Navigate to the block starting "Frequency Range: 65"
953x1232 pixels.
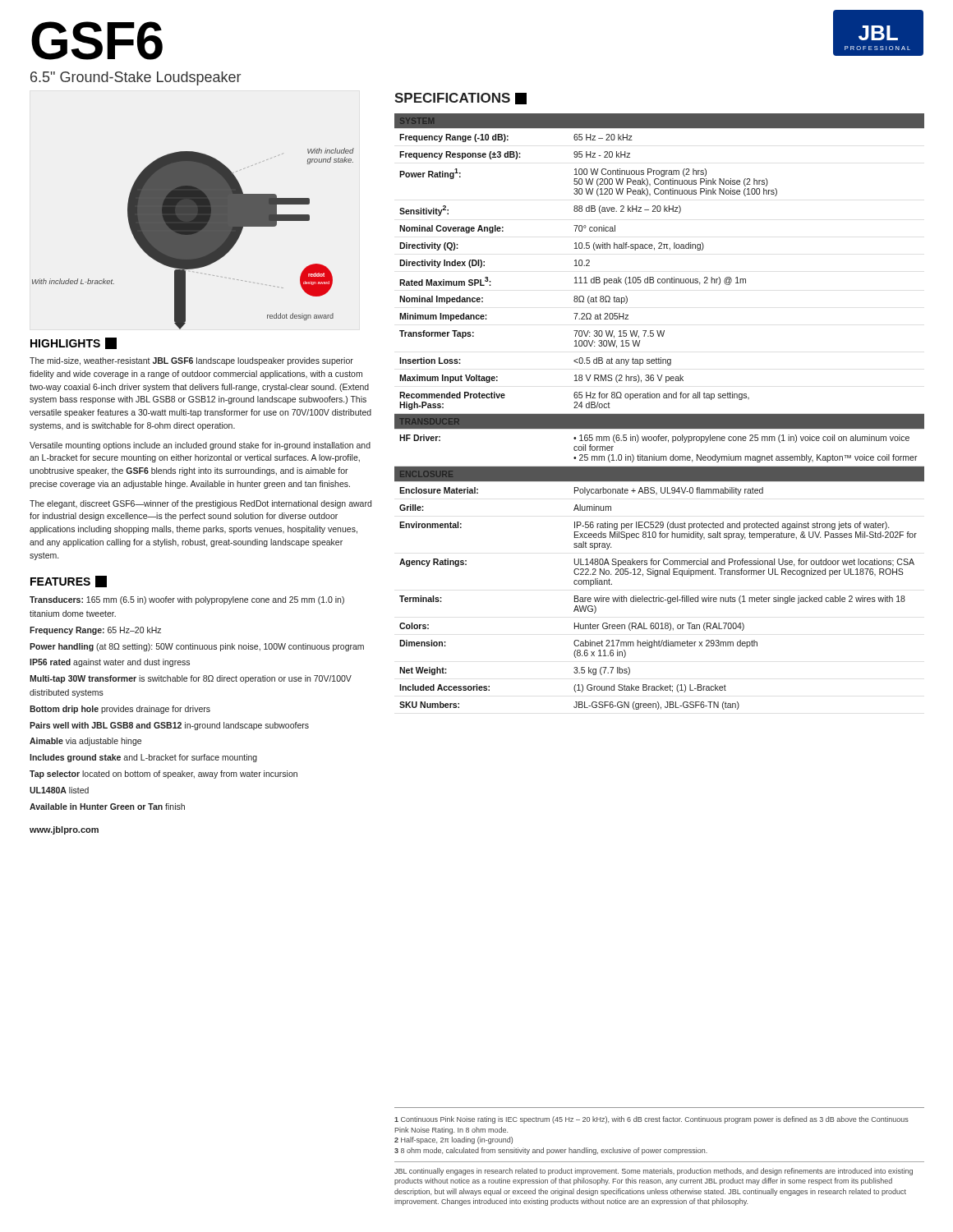point(95,630)
